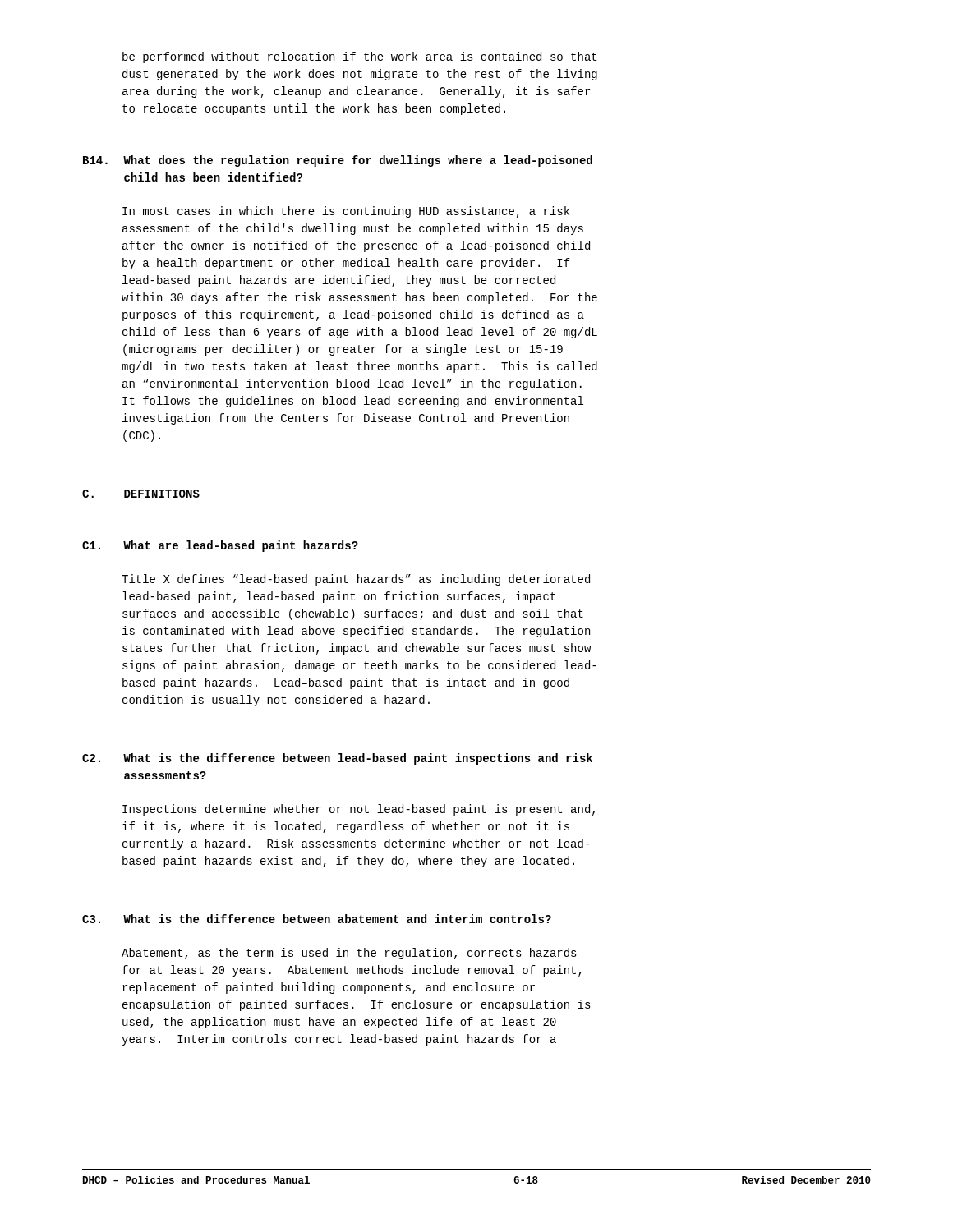Locate the text block with the text "be performed without relocation if the work area"
953x1232 pixels.
(360, 83)
